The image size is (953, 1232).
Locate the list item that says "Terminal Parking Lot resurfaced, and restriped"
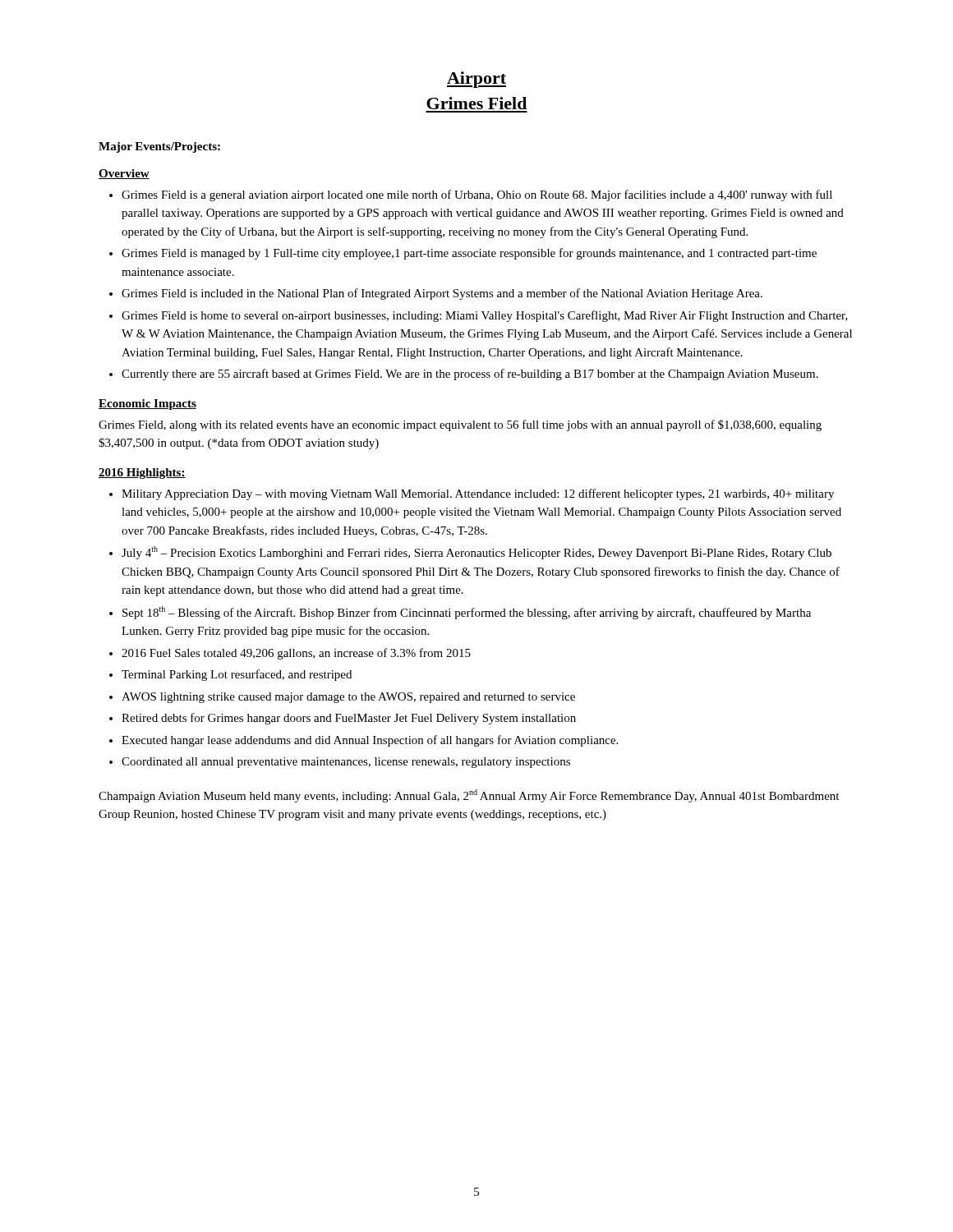[x=237, y=674]
